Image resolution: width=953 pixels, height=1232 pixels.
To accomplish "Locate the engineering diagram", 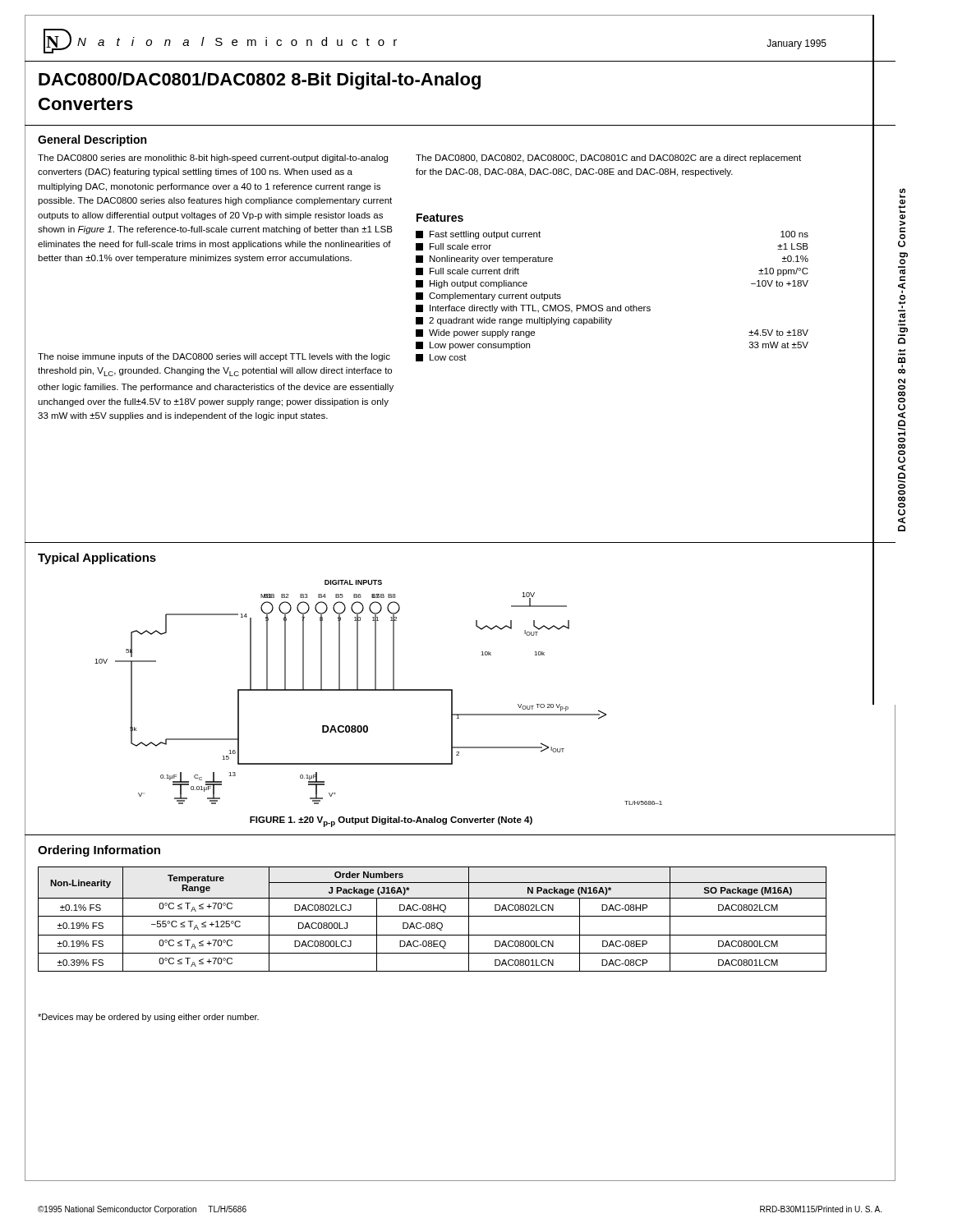I will click(419, 690).
